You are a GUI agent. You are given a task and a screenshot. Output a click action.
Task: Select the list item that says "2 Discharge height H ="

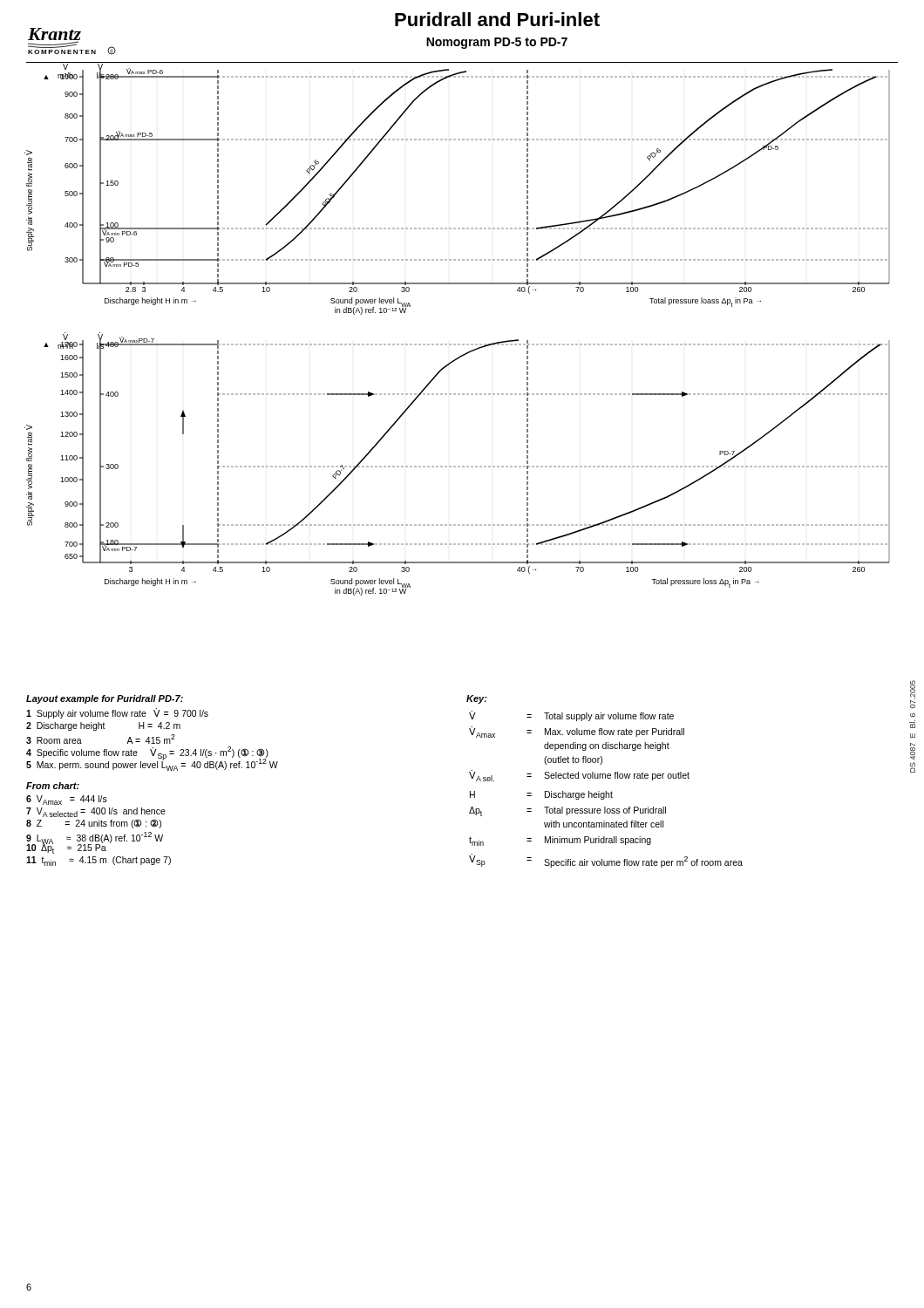pos(103,726)
